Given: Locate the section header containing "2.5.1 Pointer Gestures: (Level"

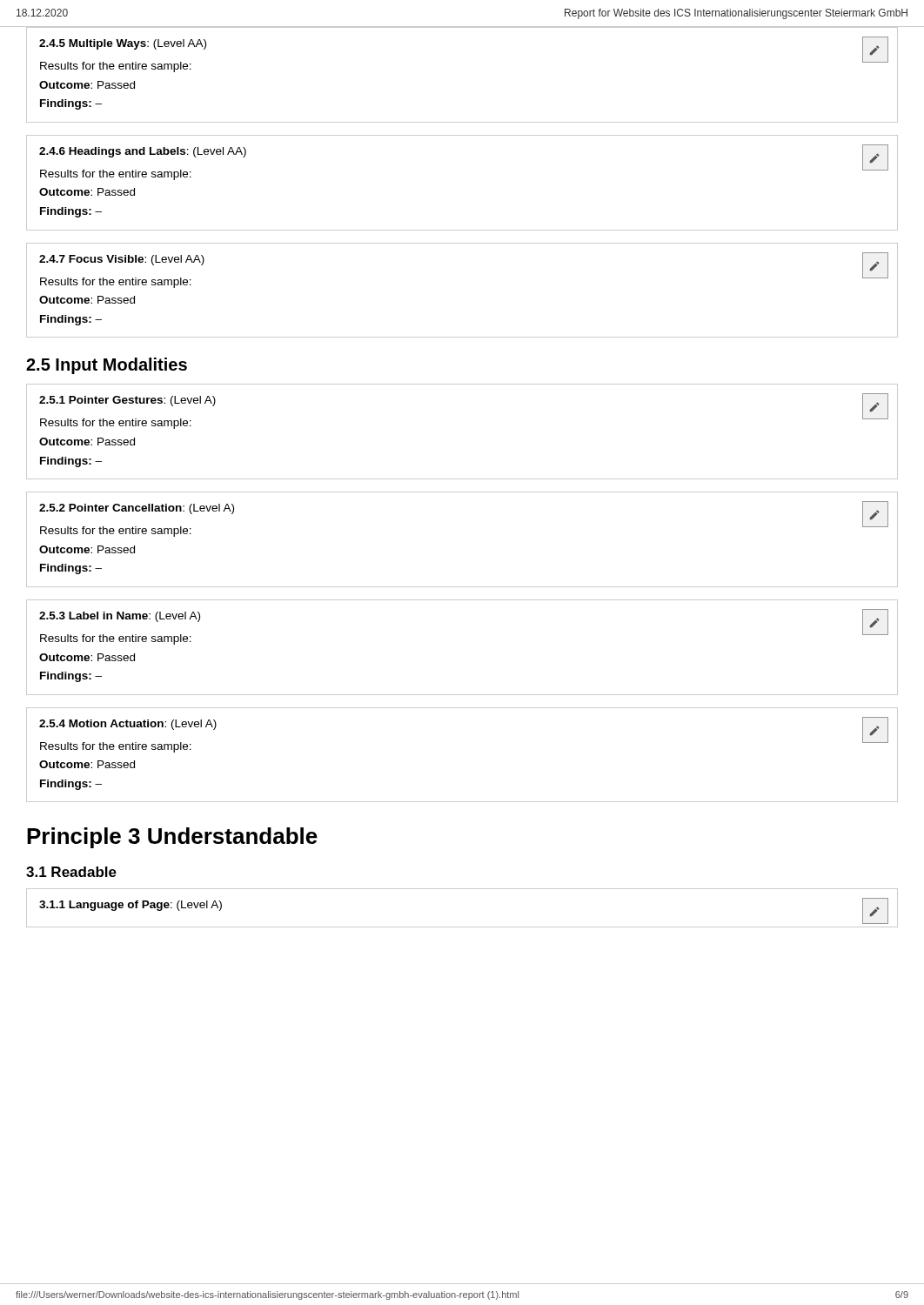Looking at the screenshot, I should click(x=129, y=403).
